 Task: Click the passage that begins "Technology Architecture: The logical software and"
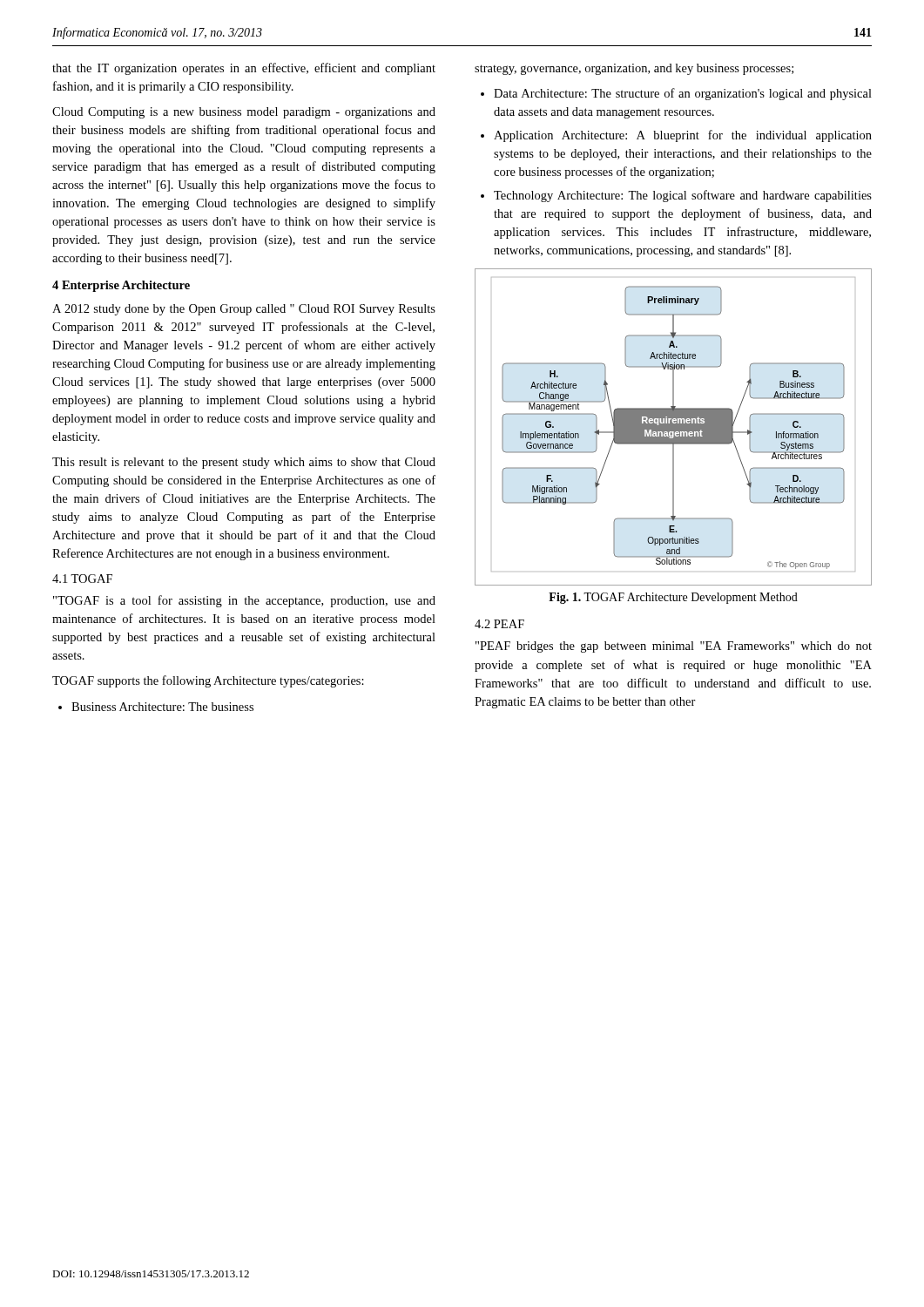[x=683, y=223]
